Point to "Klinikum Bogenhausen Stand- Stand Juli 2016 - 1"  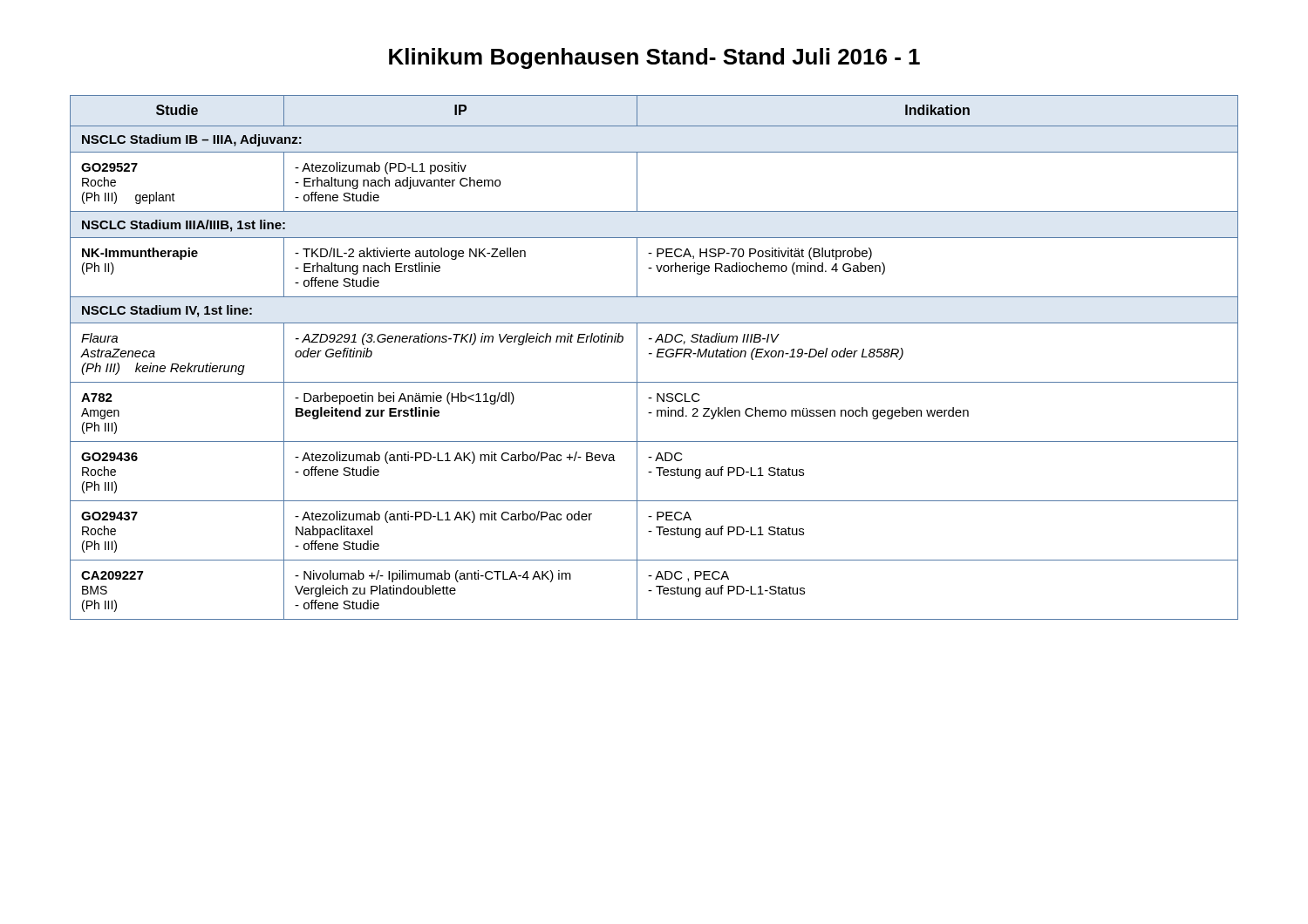pyautogui.click(x=654, y=57)
